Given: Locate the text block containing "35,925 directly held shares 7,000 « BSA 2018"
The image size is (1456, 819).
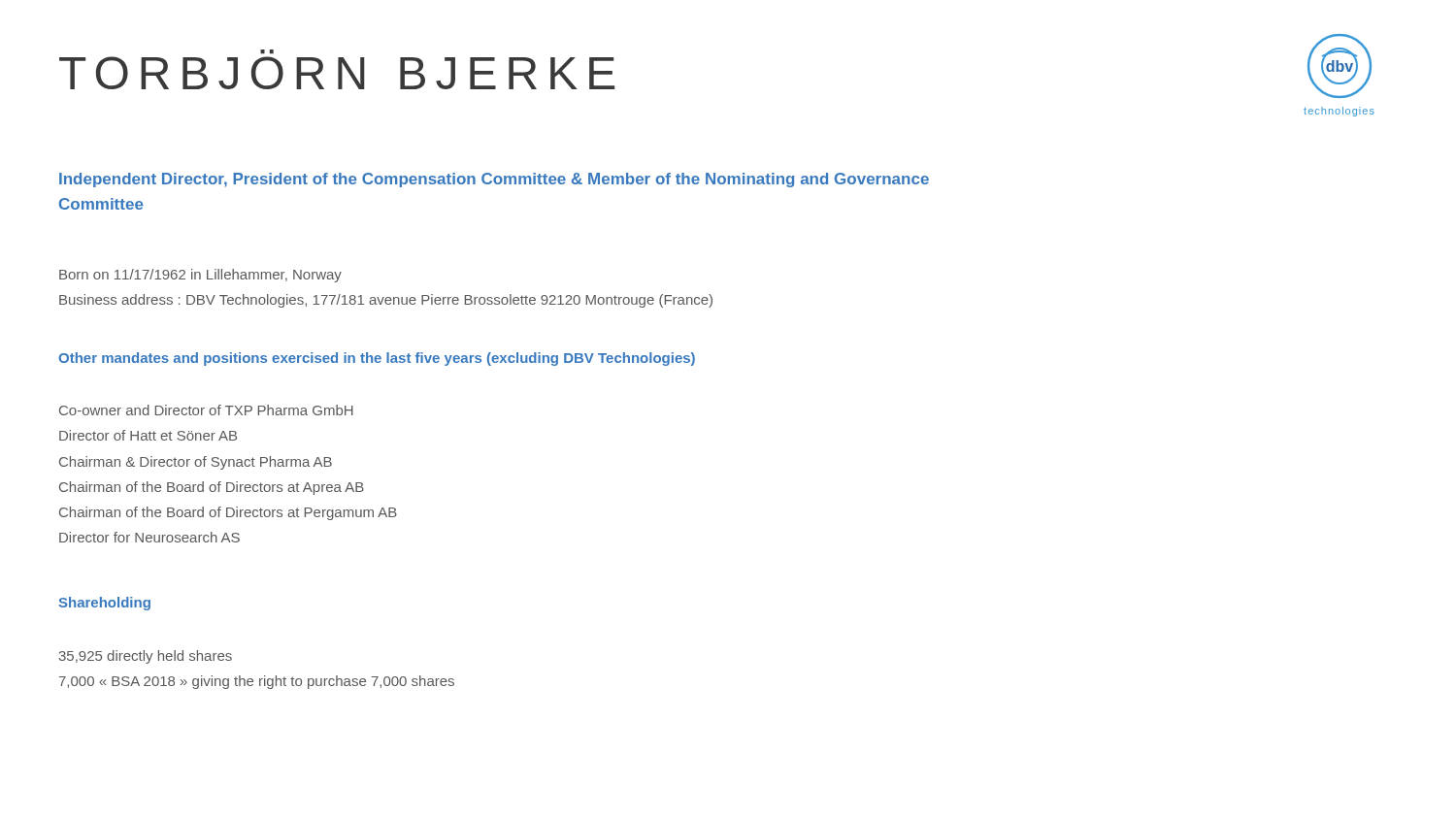Looking at the screenshot, I should [x=257, y=669].
